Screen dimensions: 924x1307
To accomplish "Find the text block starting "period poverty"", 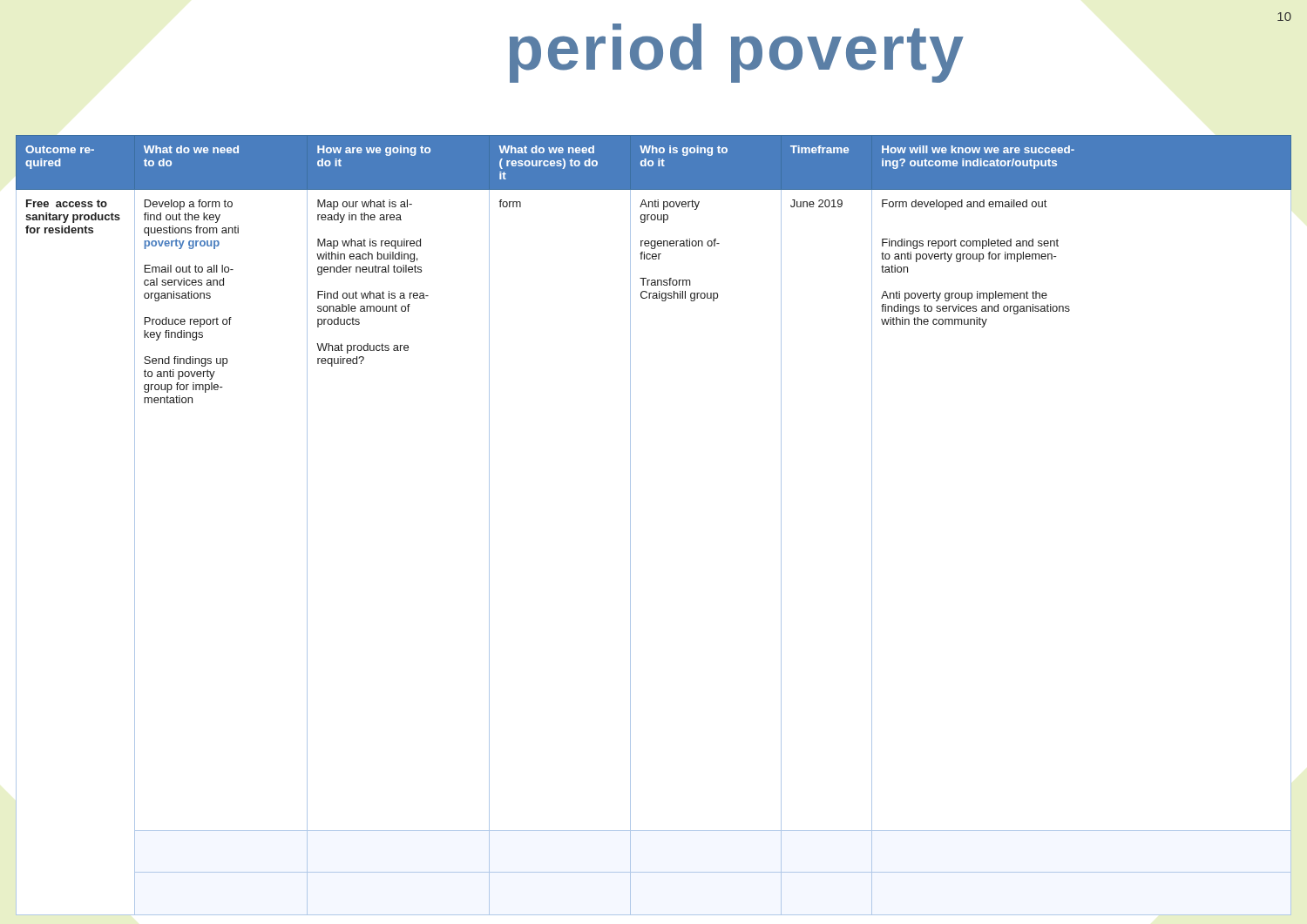I will (x=898, y=49).
